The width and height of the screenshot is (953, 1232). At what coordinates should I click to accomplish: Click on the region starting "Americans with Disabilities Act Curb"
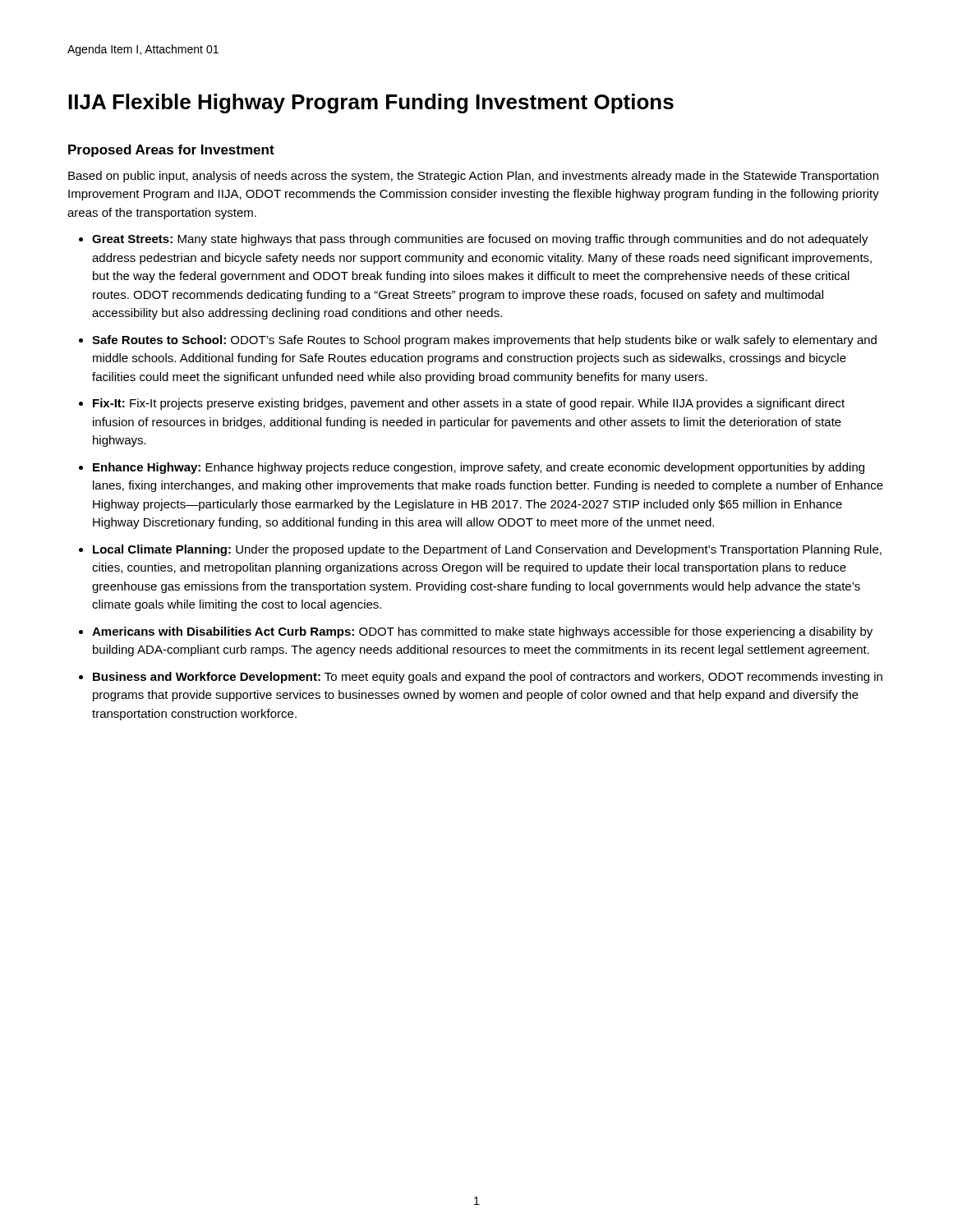coord(482,640)
